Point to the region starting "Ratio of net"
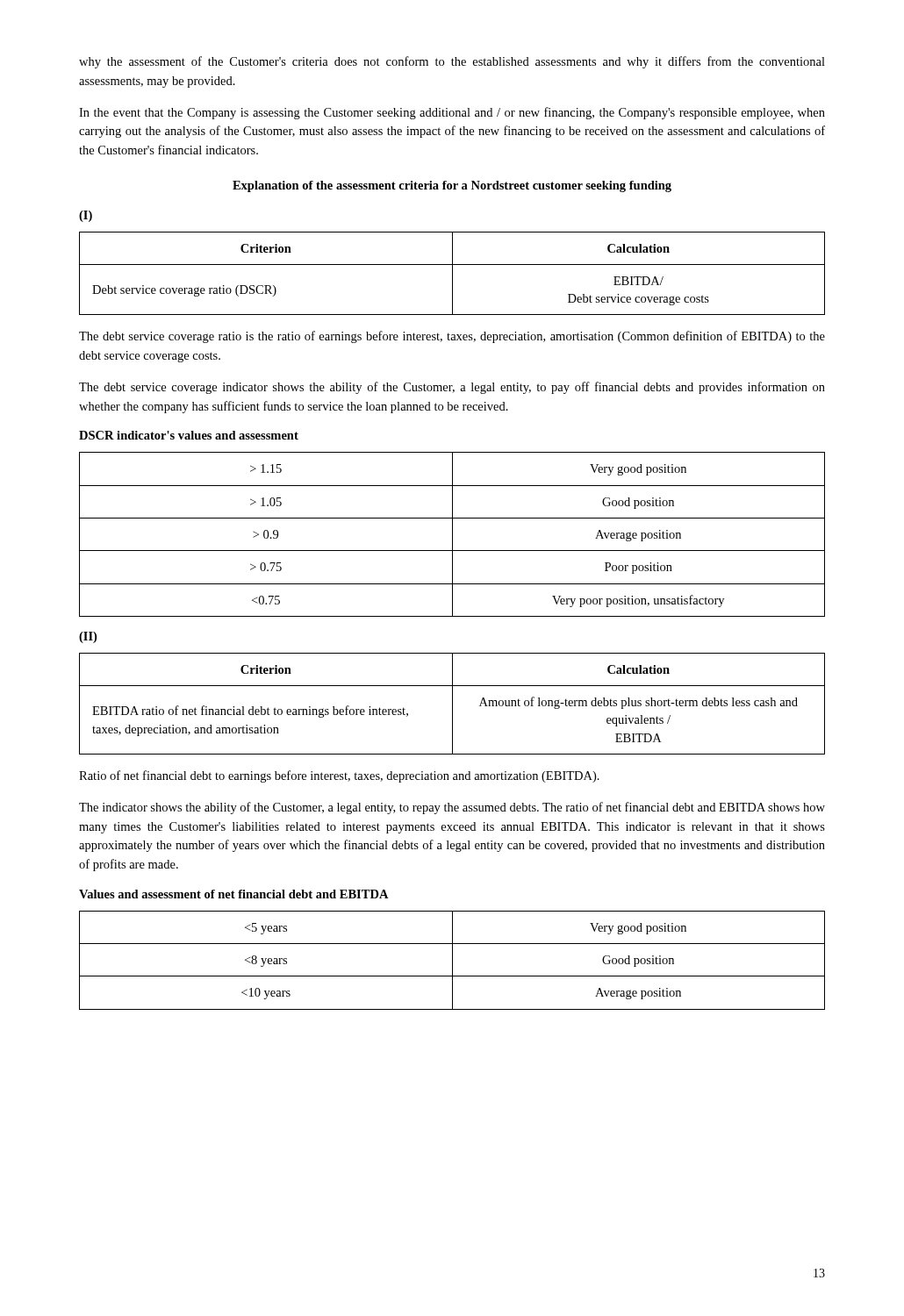The image size is (904, 1316). click(x=339, y=776)
